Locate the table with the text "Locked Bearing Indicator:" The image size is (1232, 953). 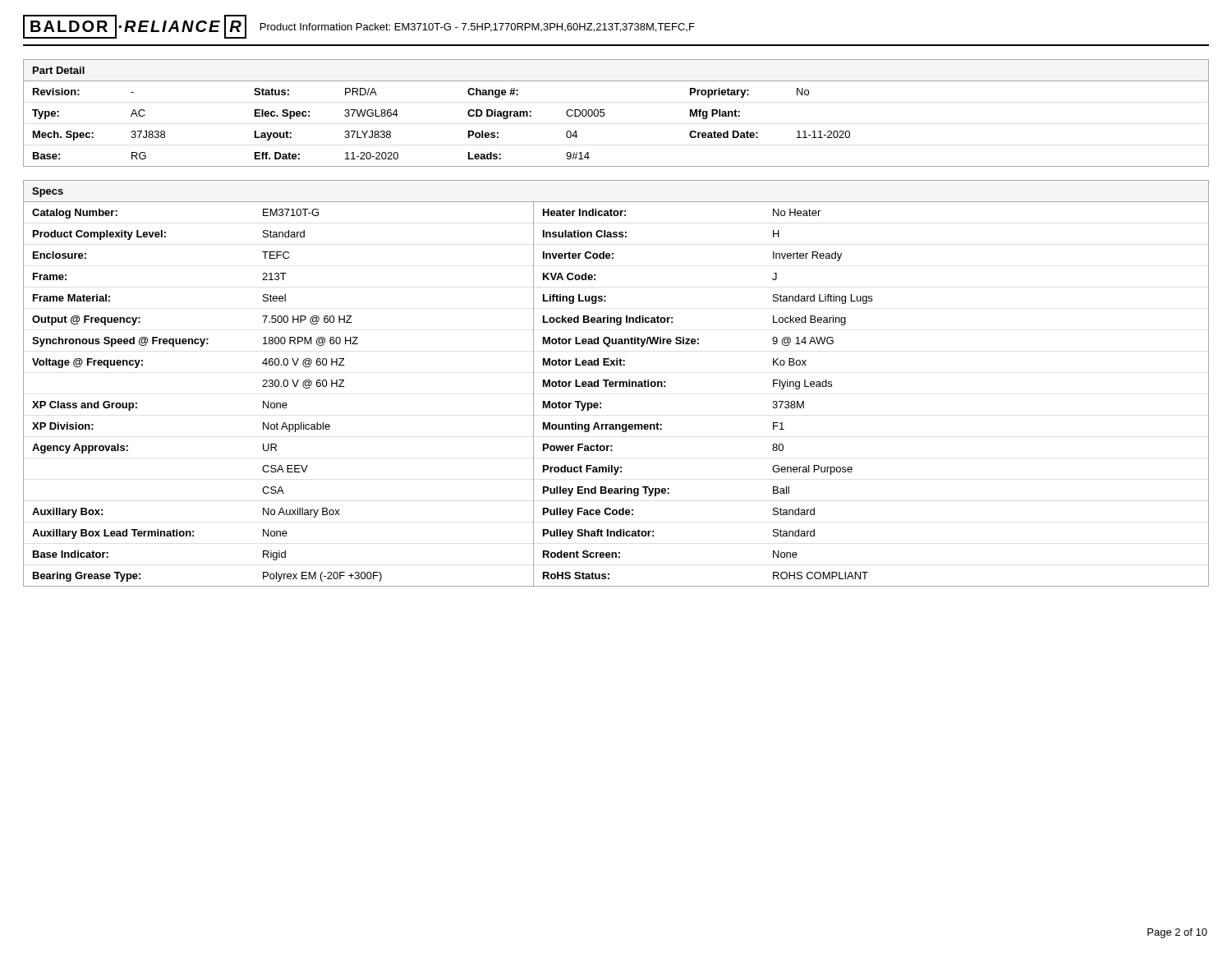point(616,383)
